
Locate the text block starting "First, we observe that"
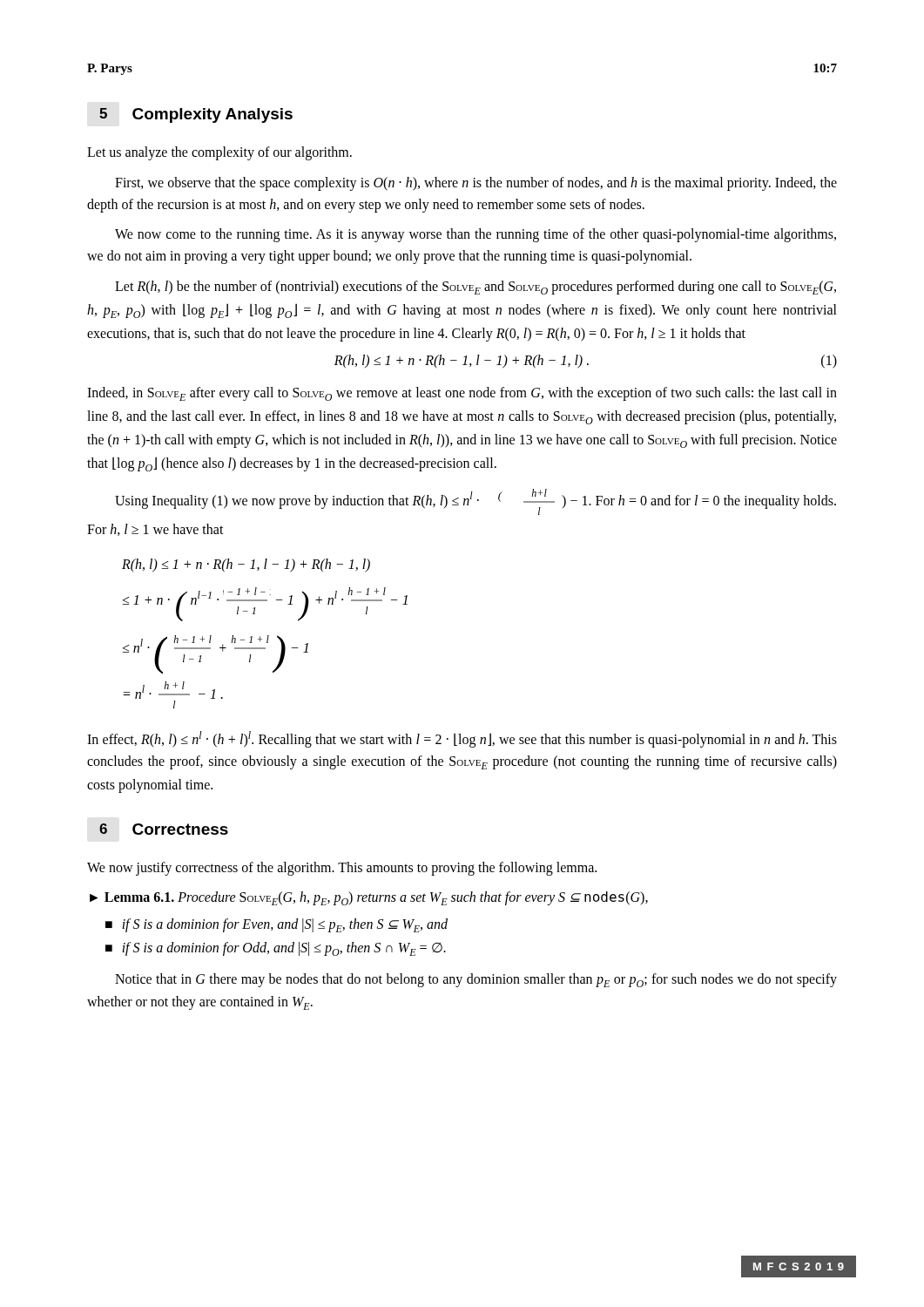click(x=462, y=194)
